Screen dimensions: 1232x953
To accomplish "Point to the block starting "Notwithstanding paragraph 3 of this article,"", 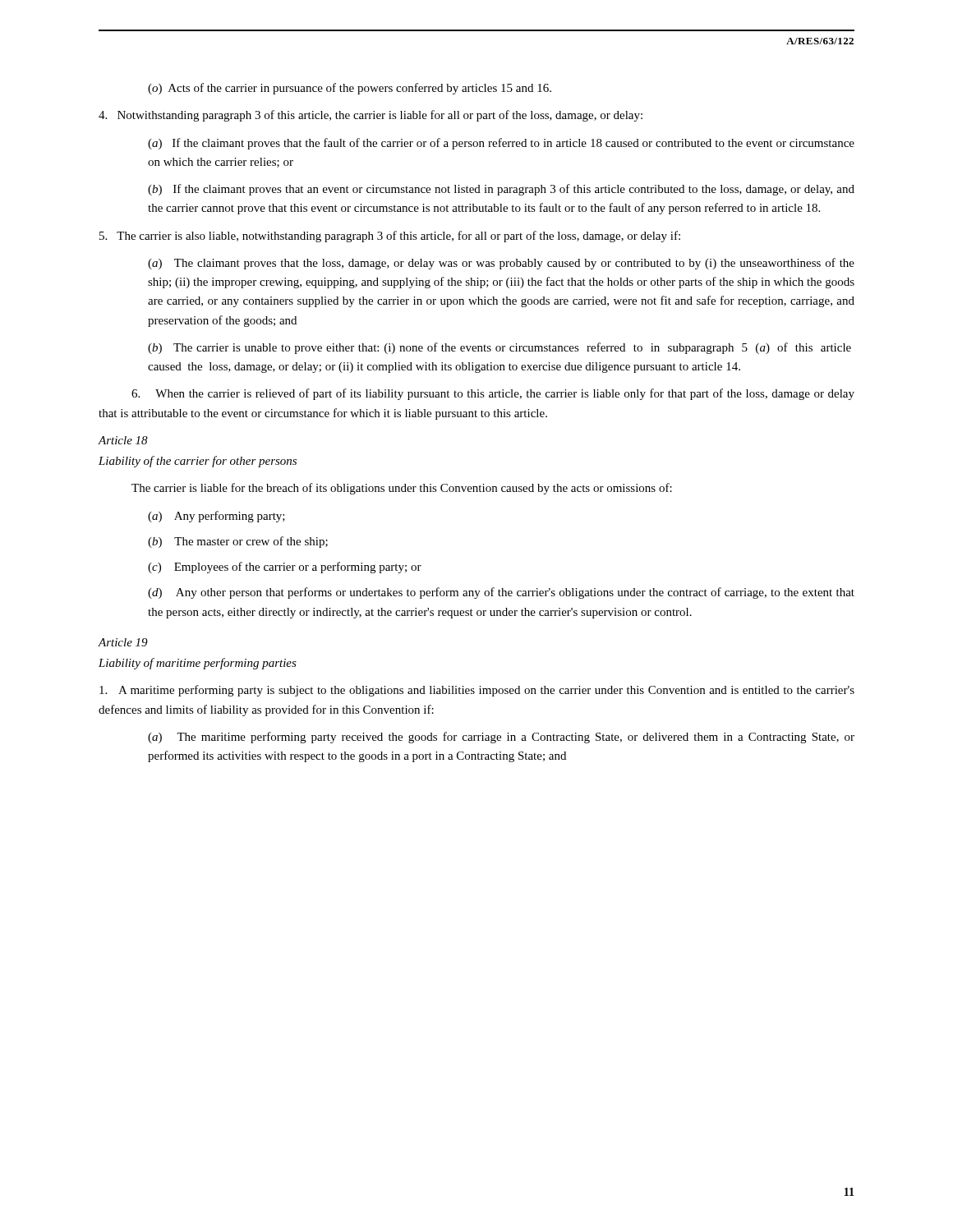I will 476,116.
